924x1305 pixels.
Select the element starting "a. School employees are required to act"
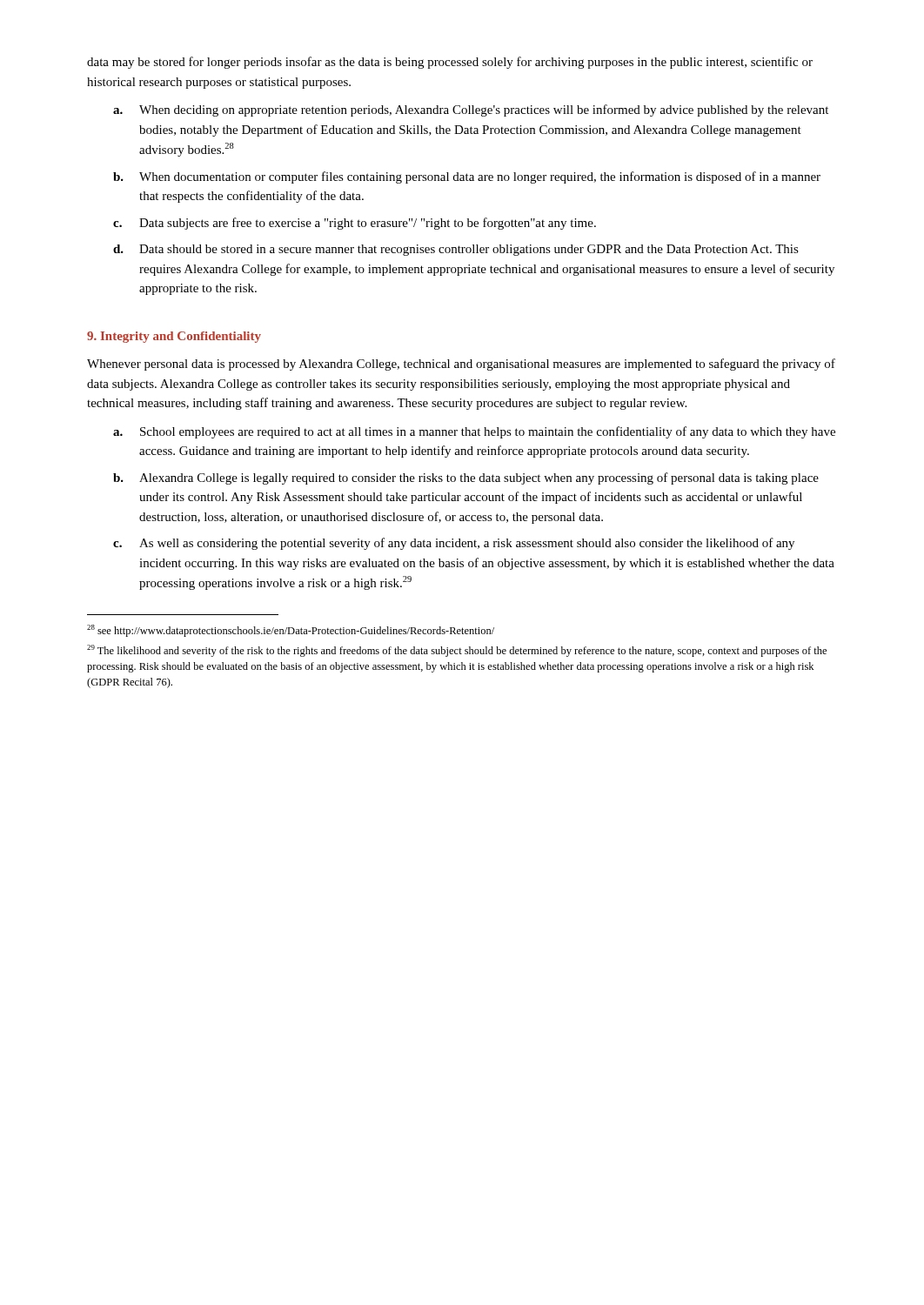coord(475,441)
